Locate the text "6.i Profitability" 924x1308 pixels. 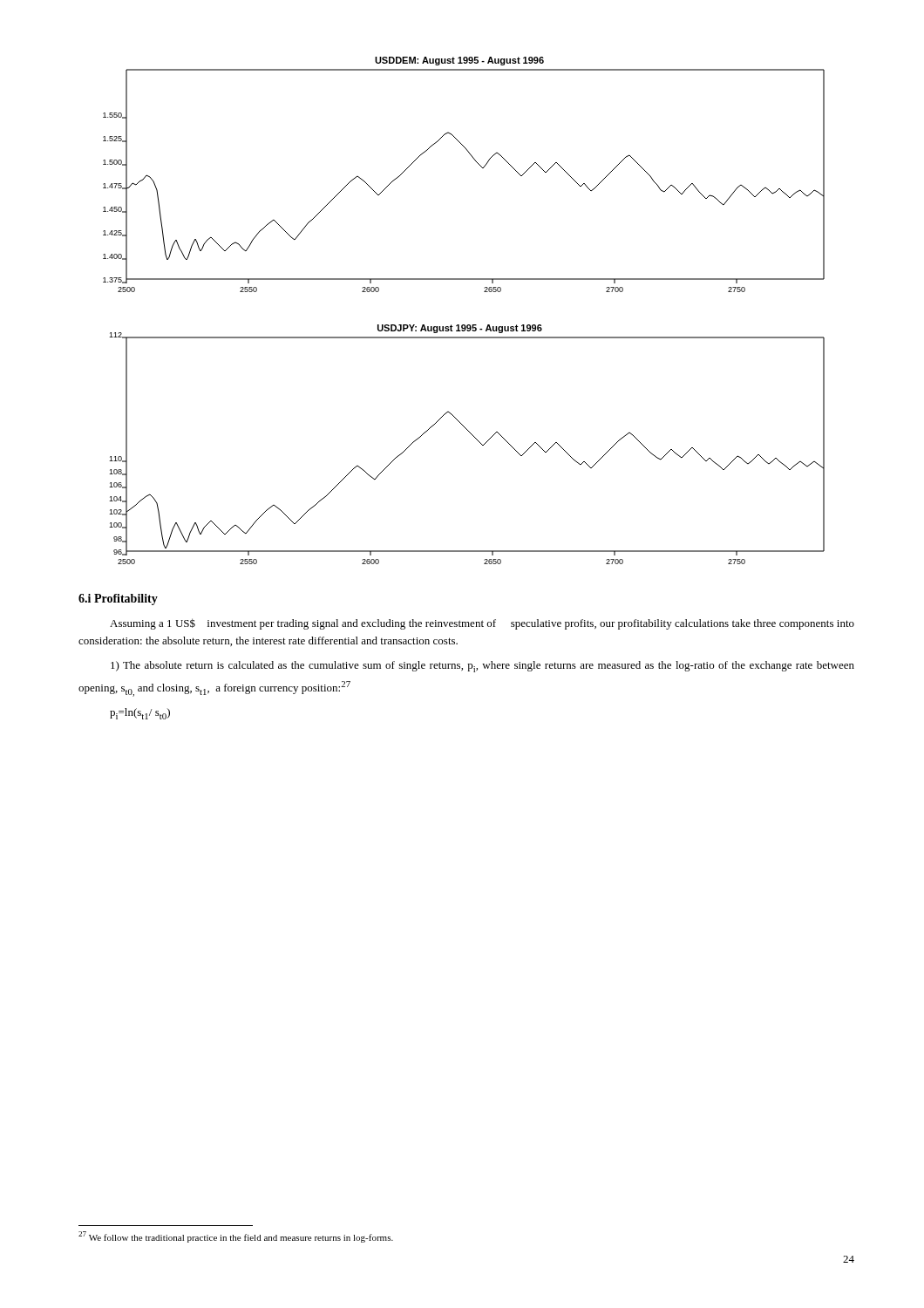118,599
